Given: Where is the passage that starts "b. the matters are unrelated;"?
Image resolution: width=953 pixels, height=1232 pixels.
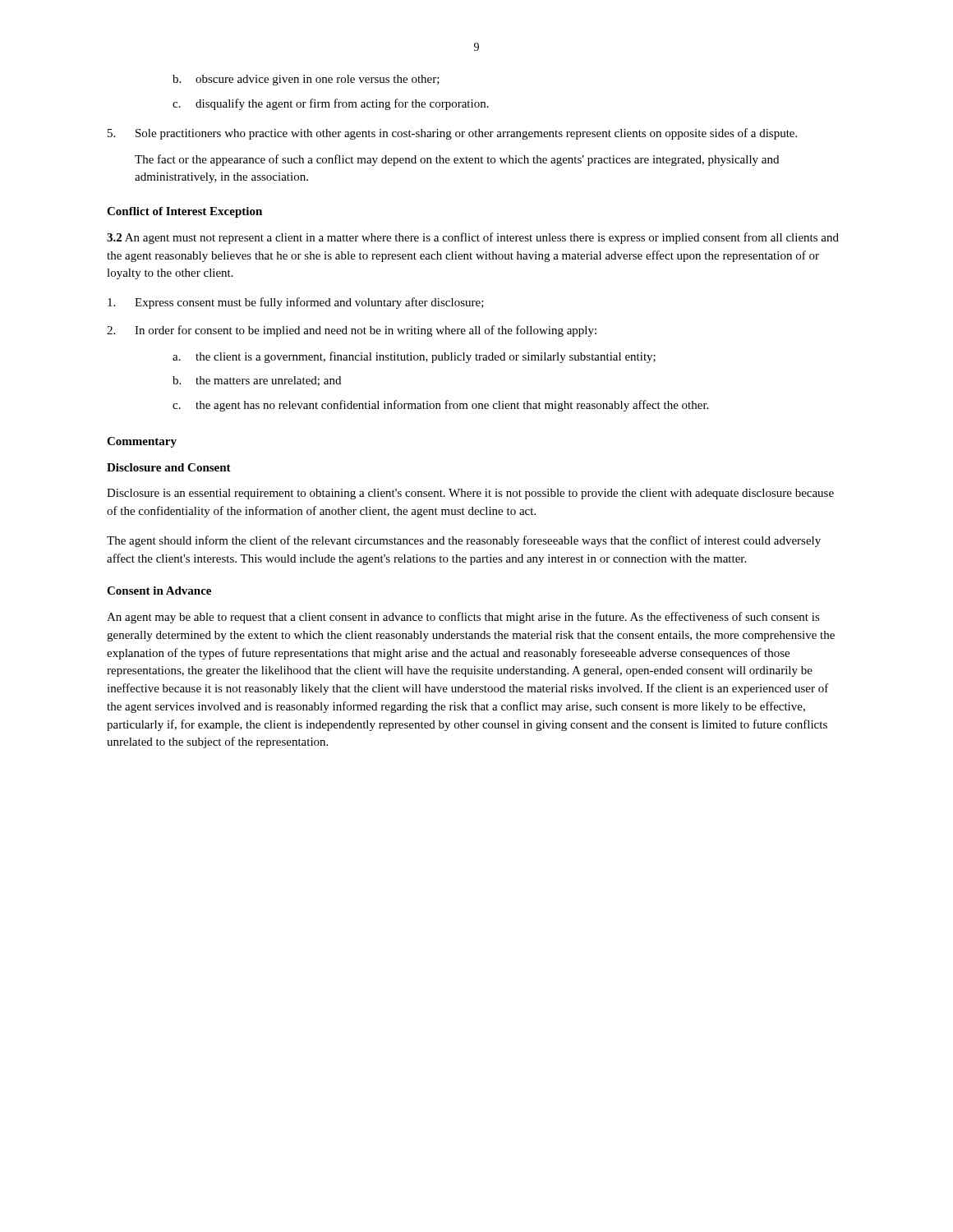Looking at the screenshot, I should tap(257, 381).
